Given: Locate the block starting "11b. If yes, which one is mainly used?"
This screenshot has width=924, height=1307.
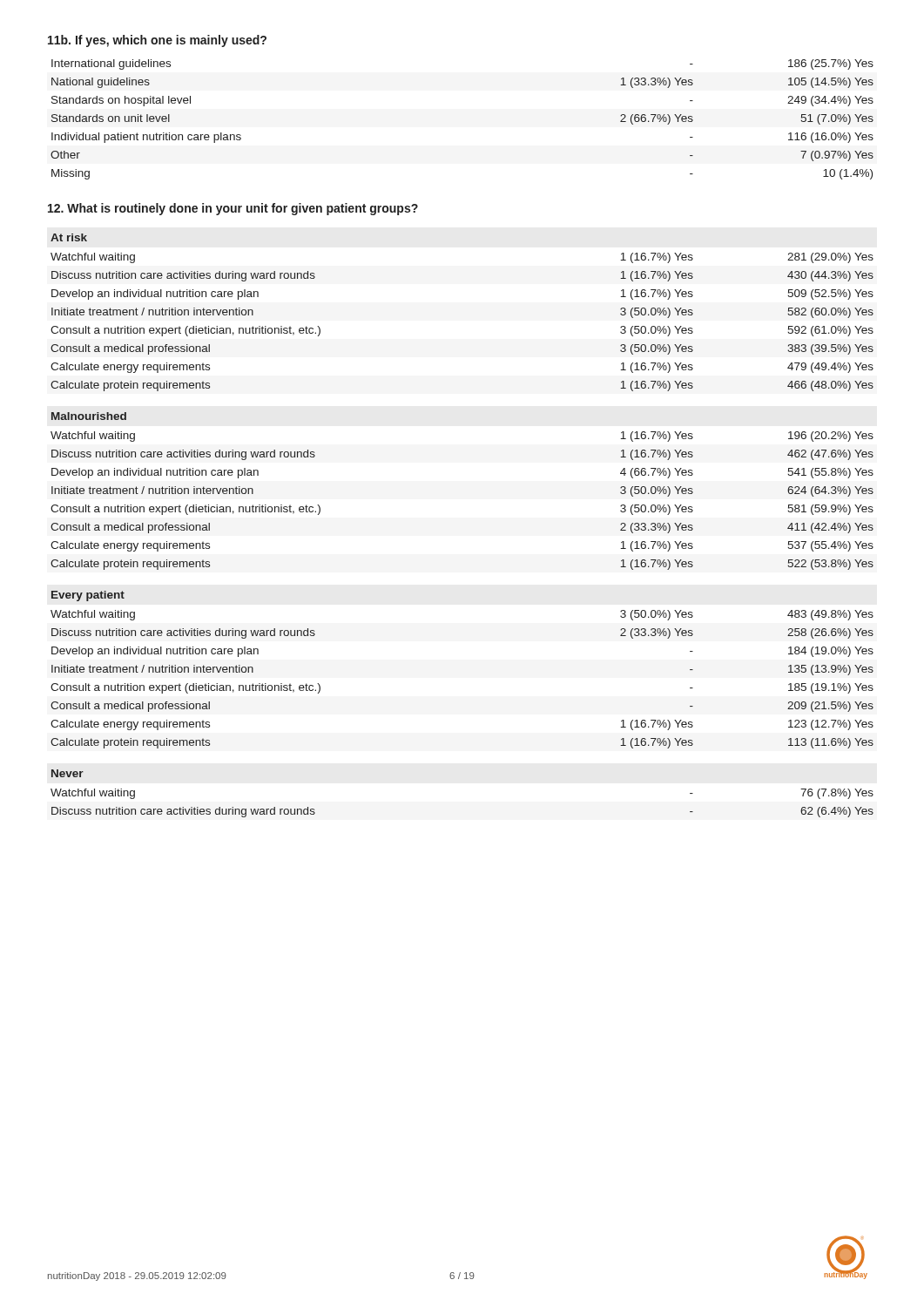Looking at the screenshot, I should [157, 40].
